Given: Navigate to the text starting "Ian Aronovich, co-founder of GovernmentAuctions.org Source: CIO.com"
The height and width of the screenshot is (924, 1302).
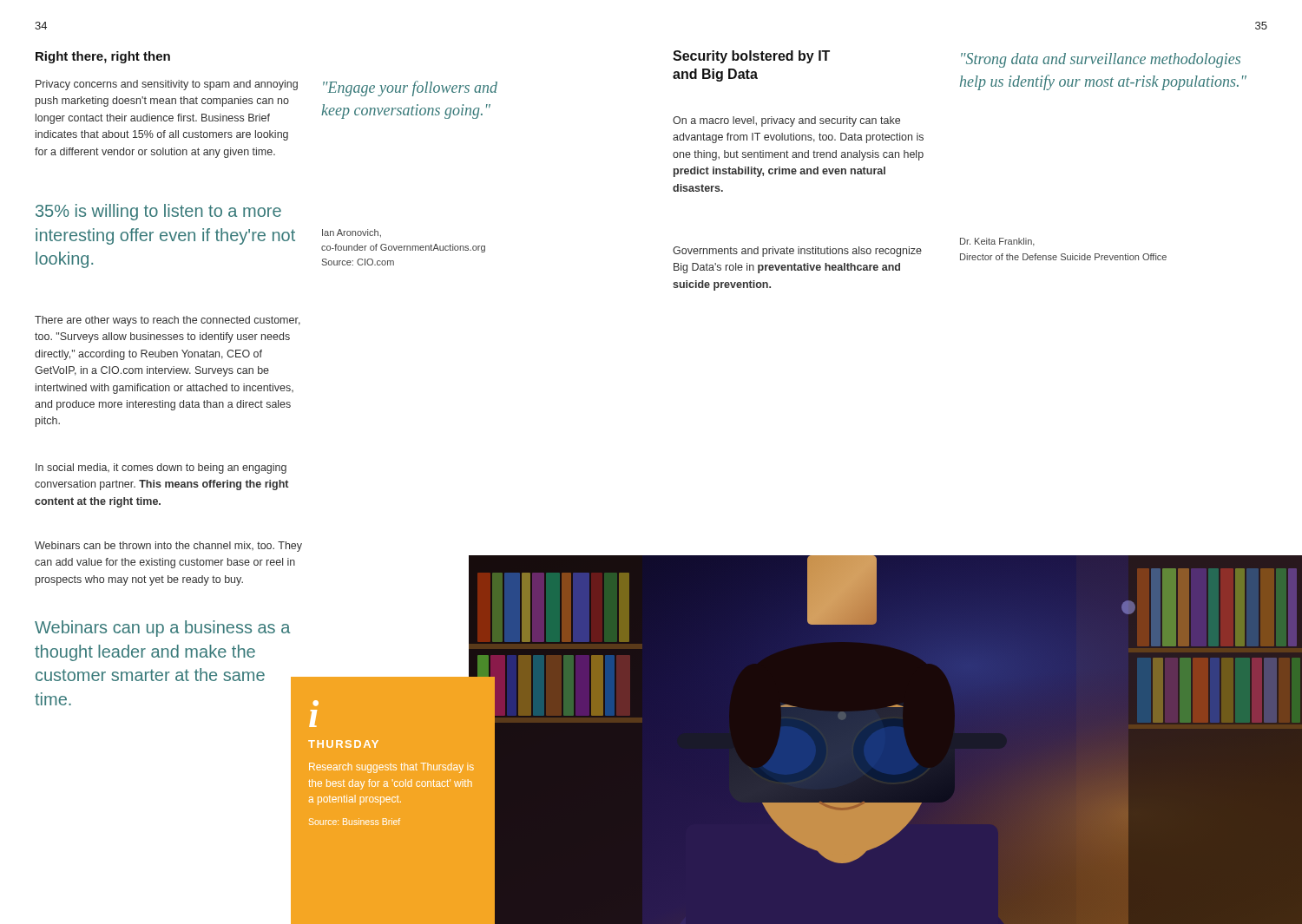Looking at the screenshot, I should [x=403, y=247].
